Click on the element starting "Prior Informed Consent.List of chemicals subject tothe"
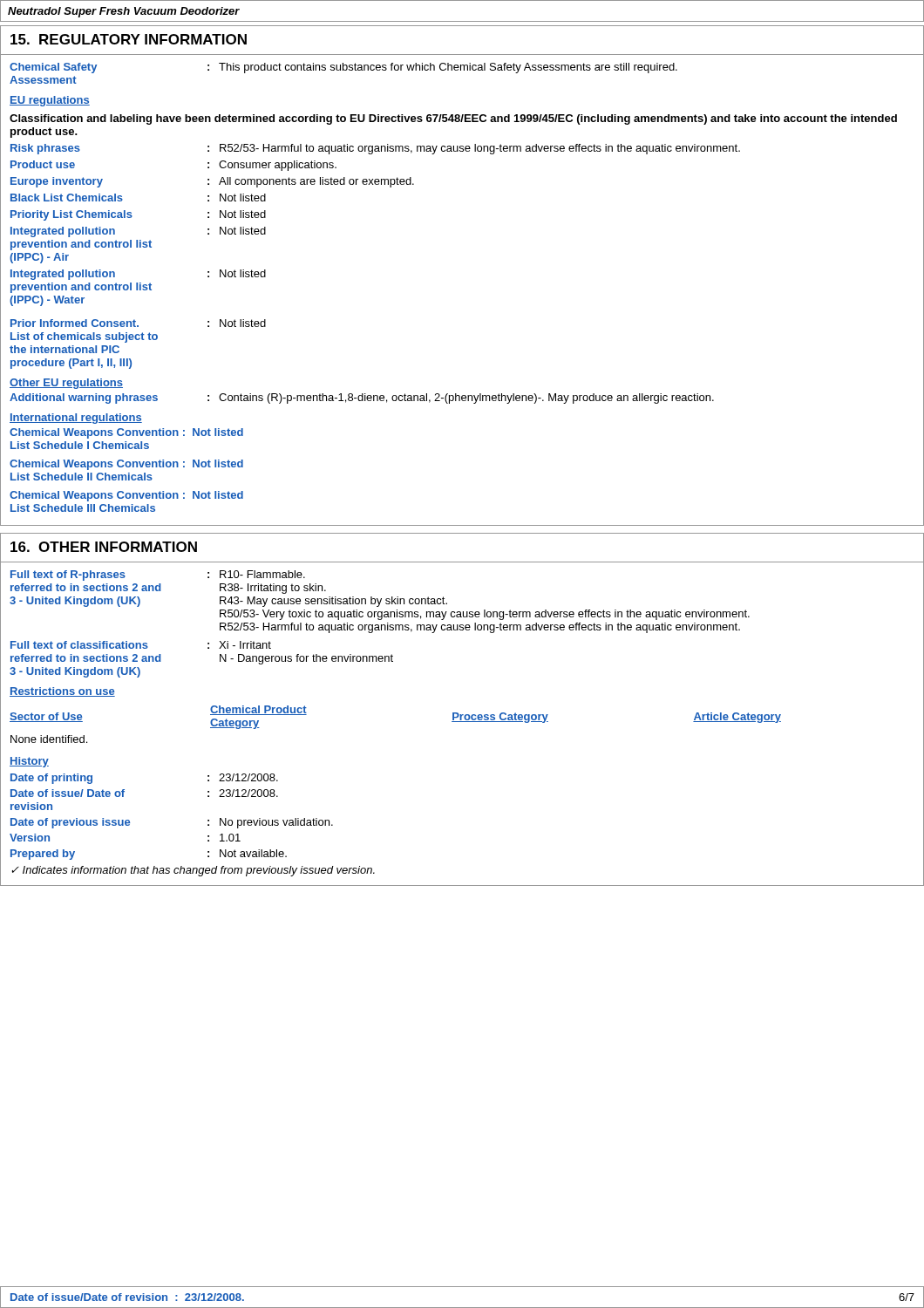This screenshot has width=924, height=1308. tap(138, 323)
